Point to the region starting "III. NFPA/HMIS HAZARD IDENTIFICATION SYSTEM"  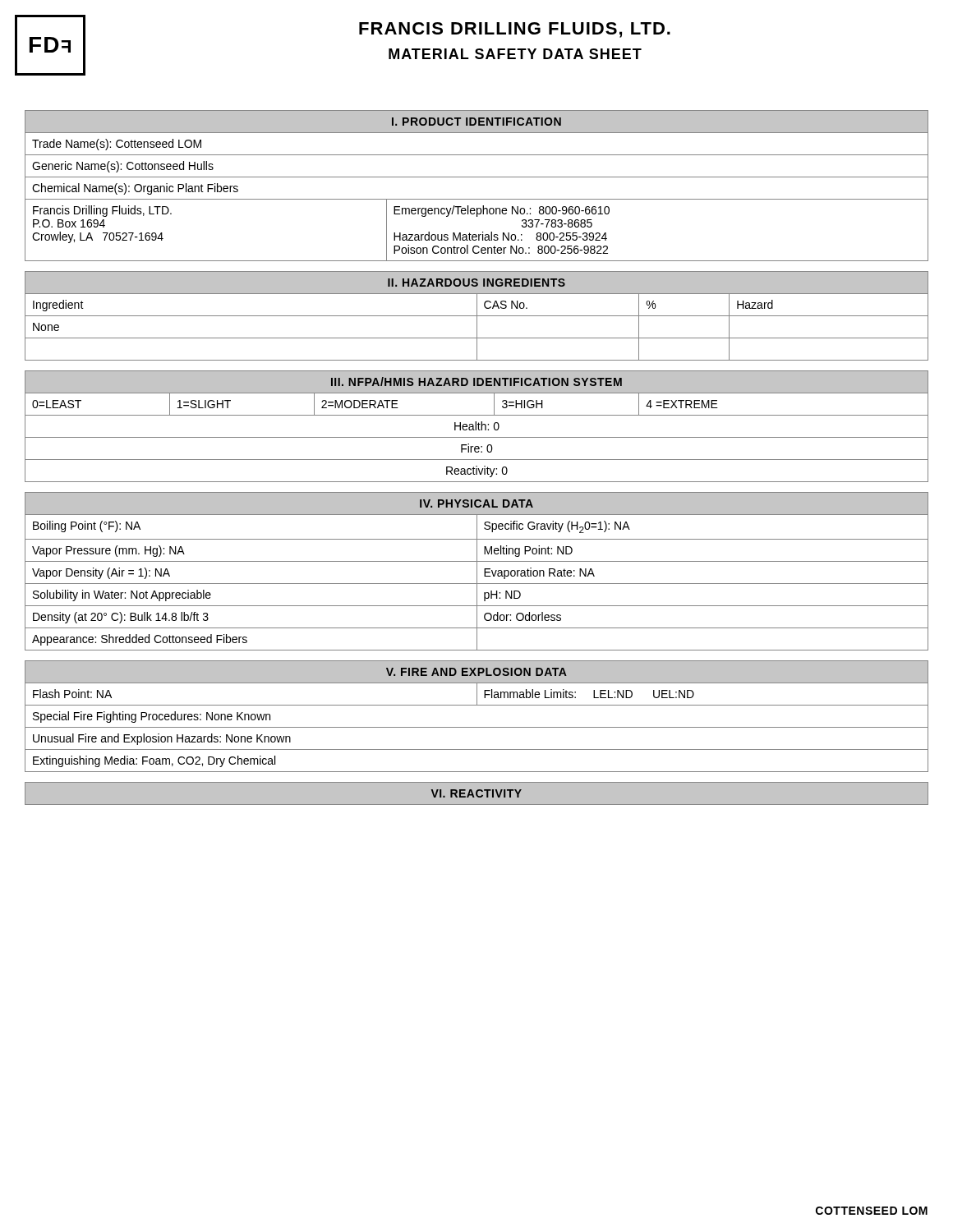(476, 382)
